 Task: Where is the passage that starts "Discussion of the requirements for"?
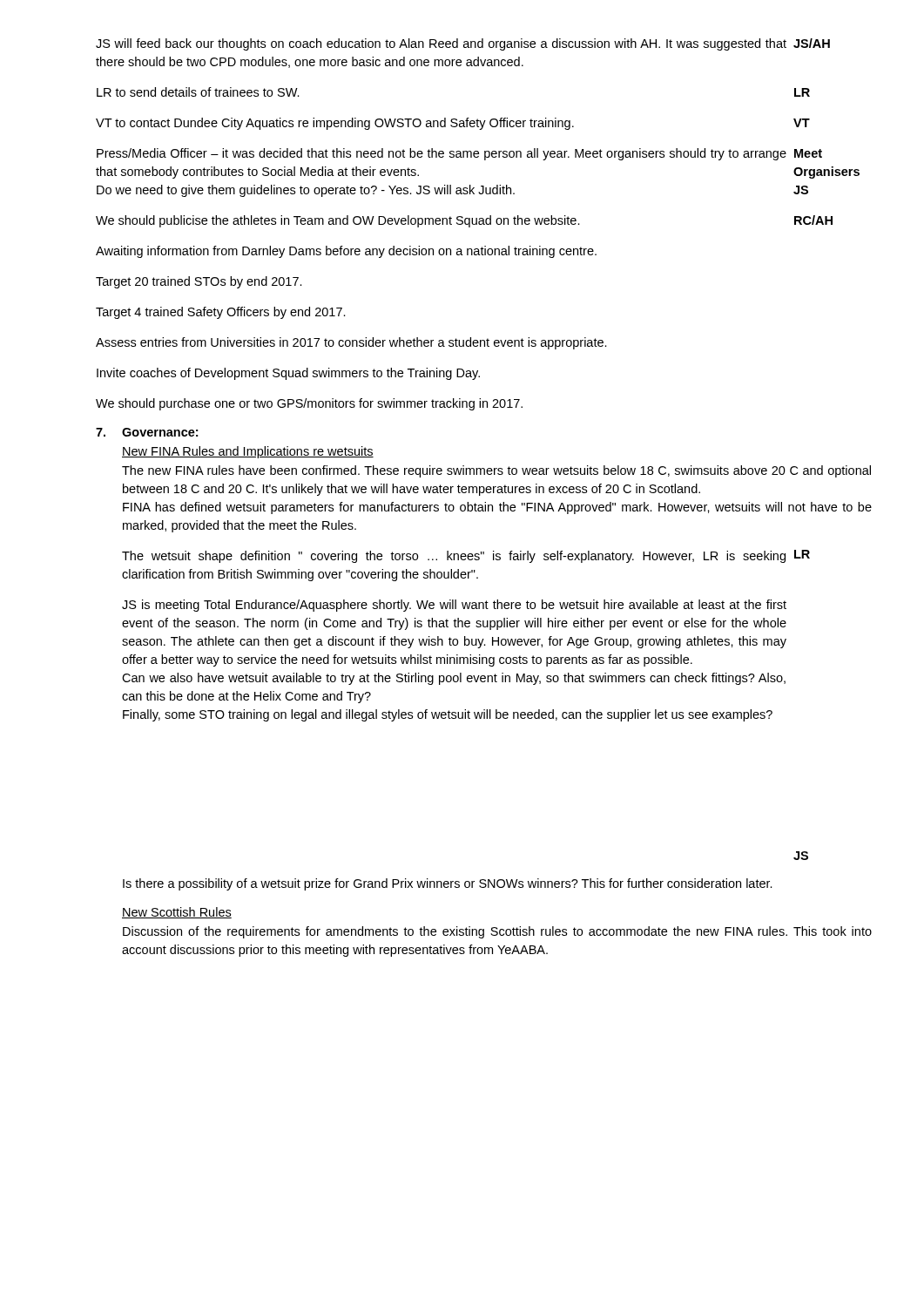click(x=497, y=941)
